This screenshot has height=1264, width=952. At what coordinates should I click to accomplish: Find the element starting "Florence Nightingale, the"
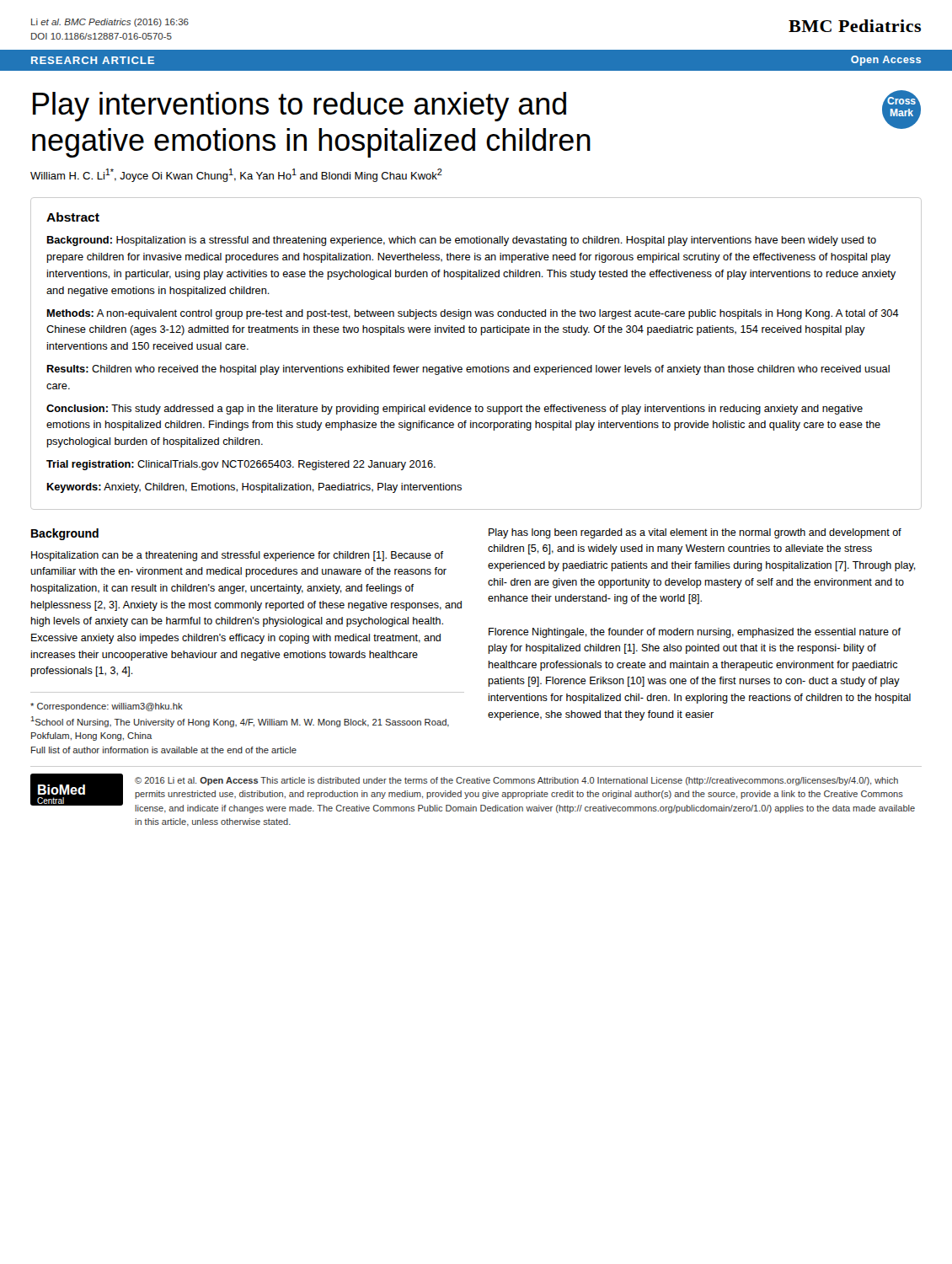click(699, 673)
